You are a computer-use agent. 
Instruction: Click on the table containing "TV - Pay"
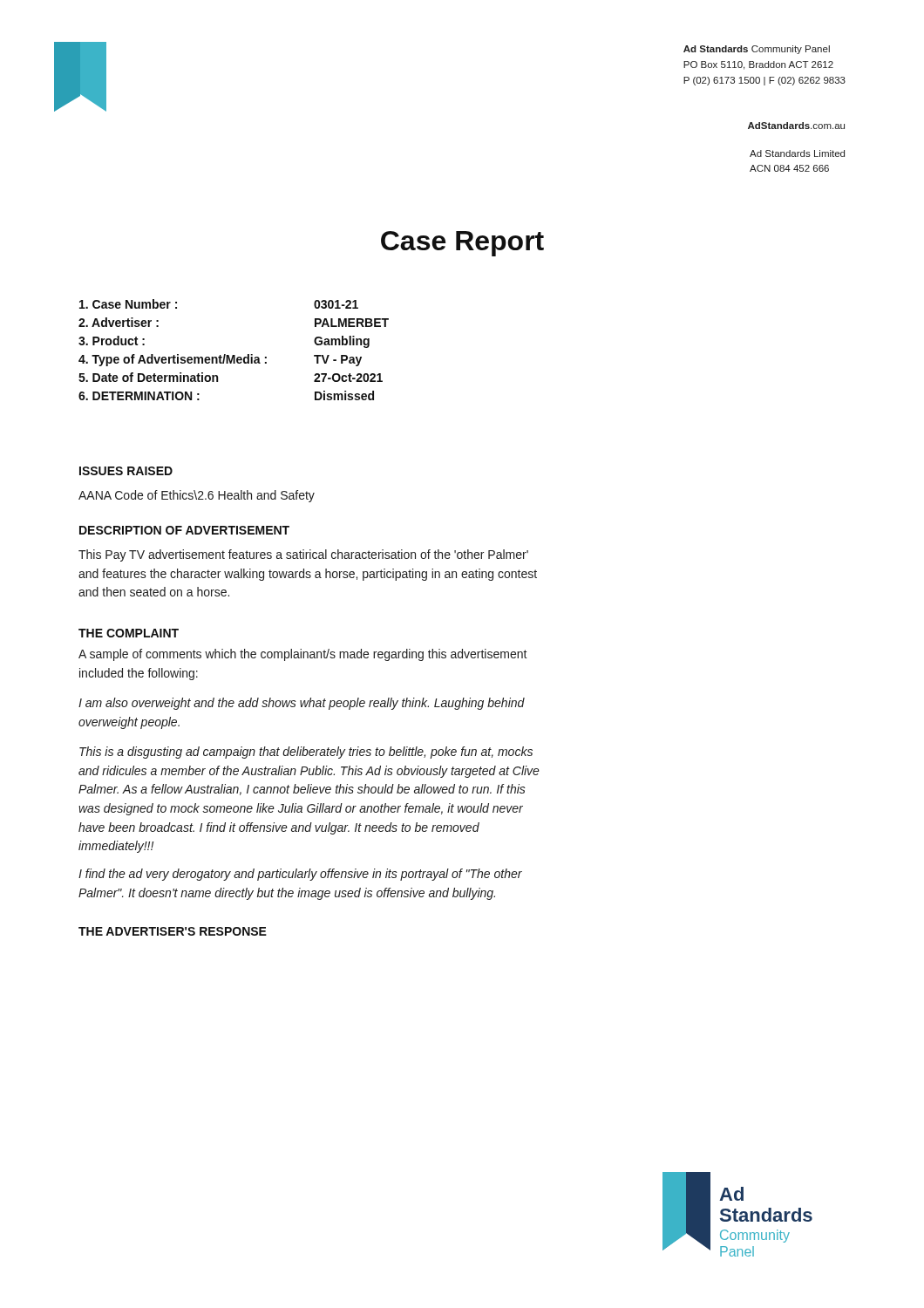(x=331, y=350)
